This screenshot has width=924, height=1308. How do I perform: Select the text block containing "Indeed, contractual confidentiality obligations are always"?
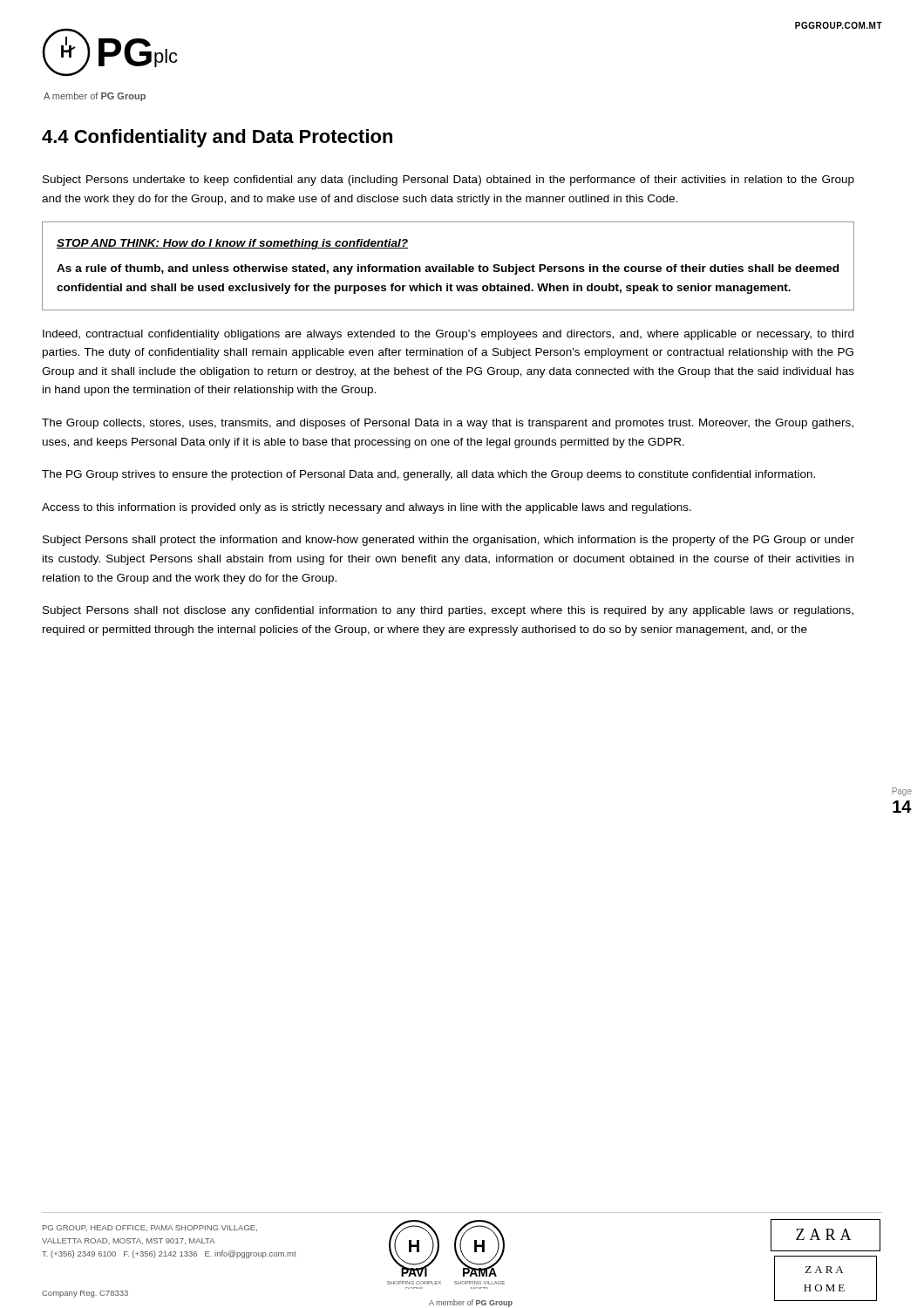[448, 361]
